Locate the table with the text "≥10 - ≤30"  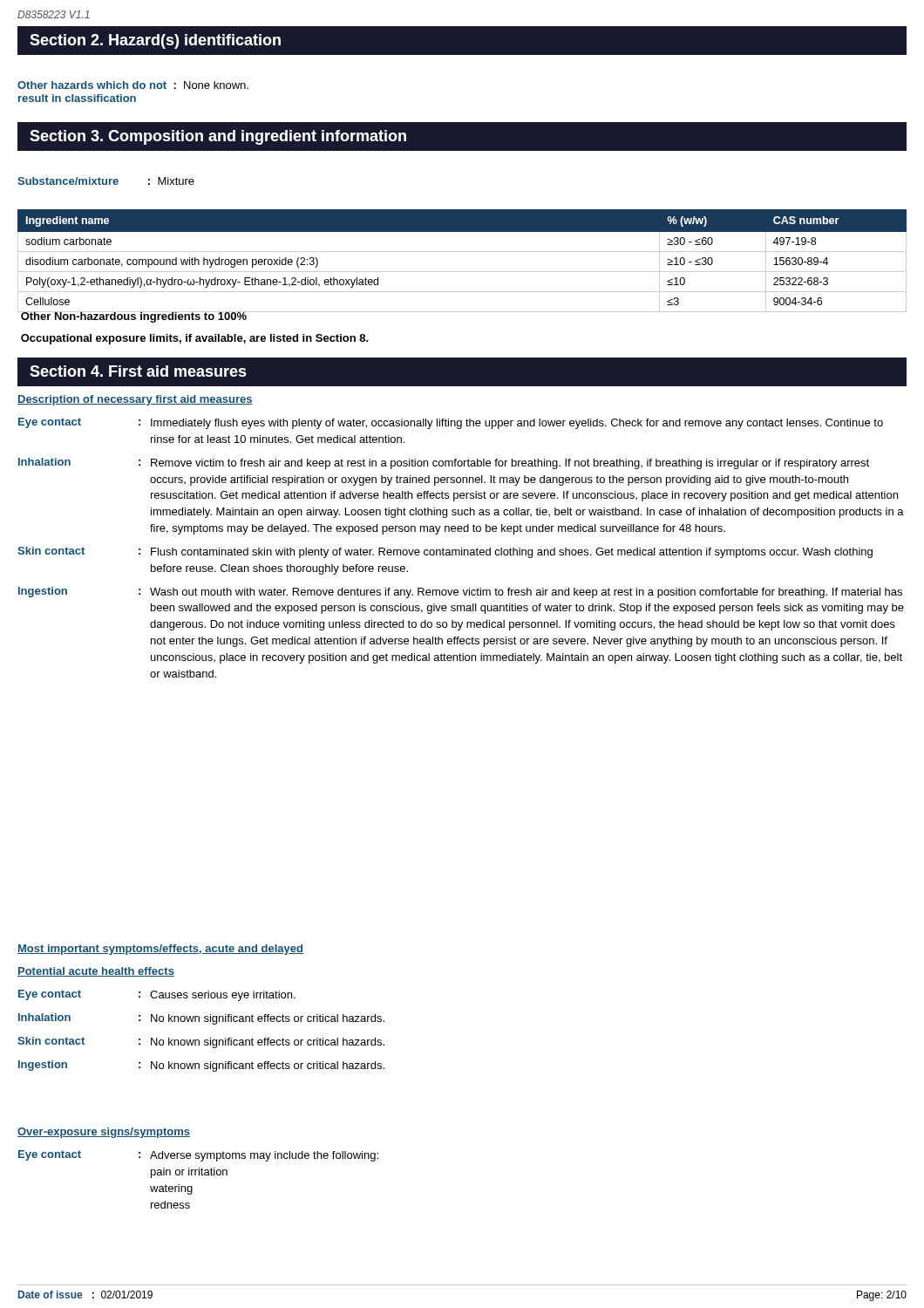462,261
